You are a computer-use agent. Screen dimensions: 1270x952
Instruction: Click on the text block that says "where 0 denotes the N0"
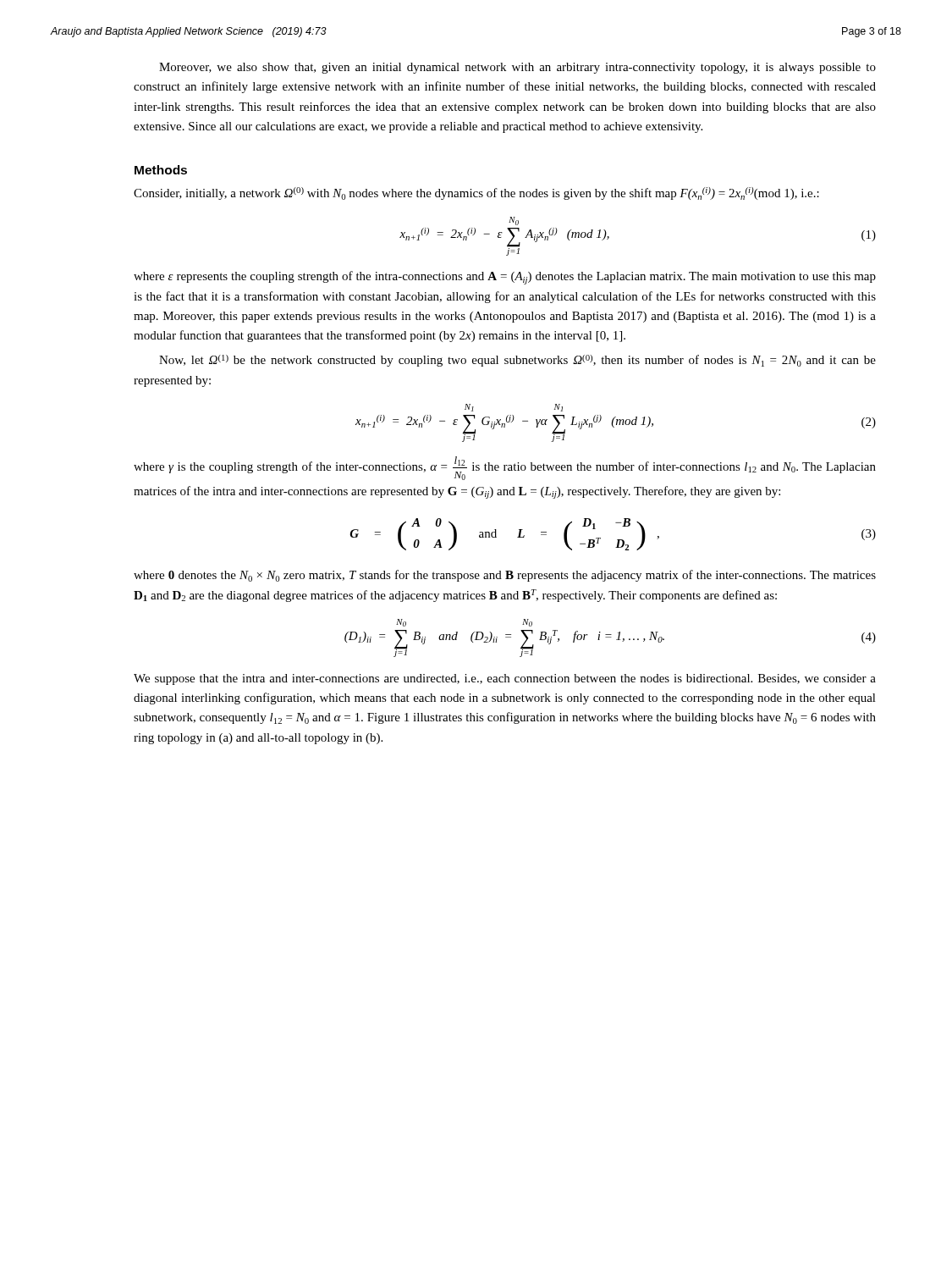505,586
